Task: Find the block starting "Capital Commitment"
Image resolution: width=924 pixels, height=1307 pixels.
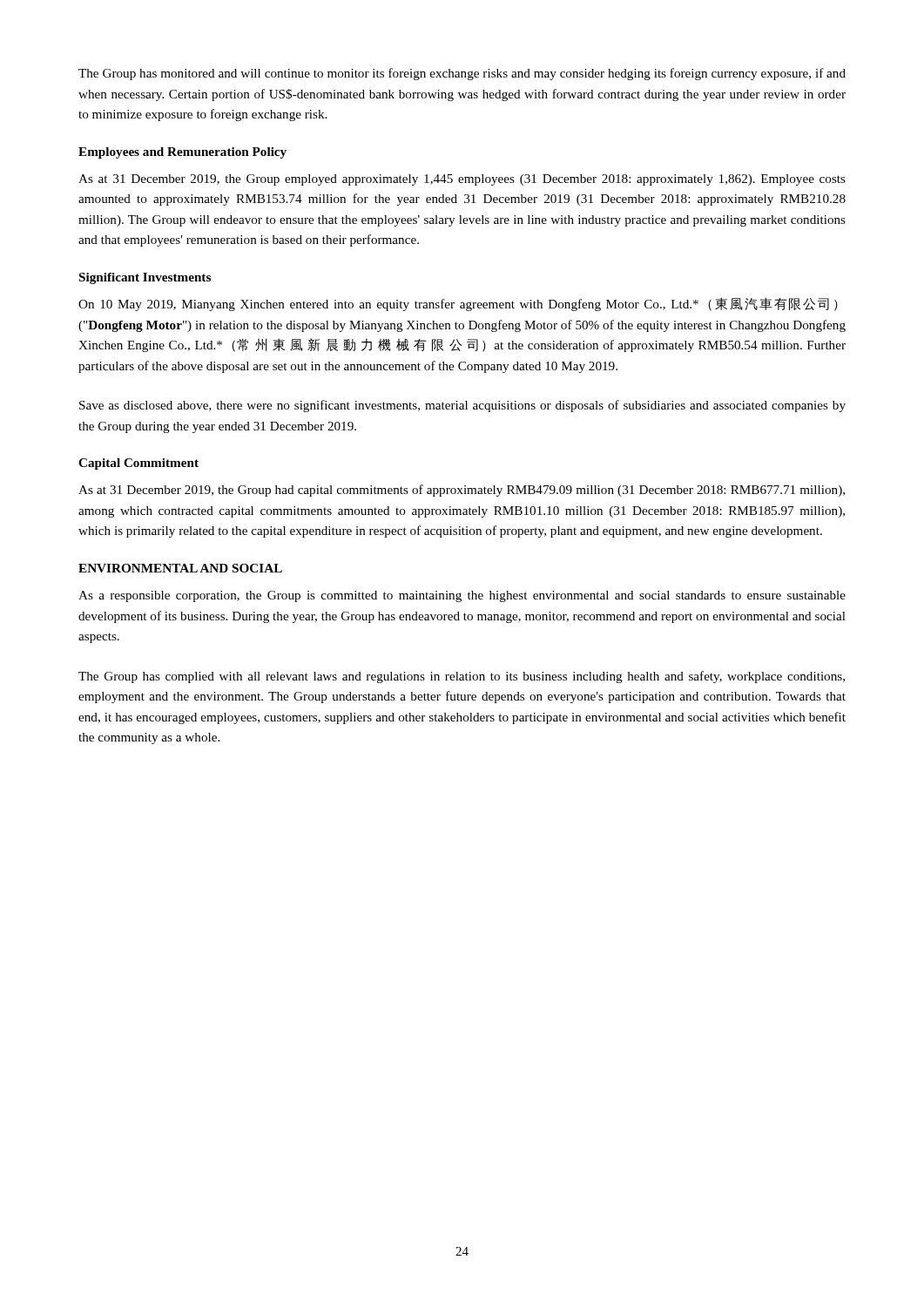Action: (x=138, y=462)
